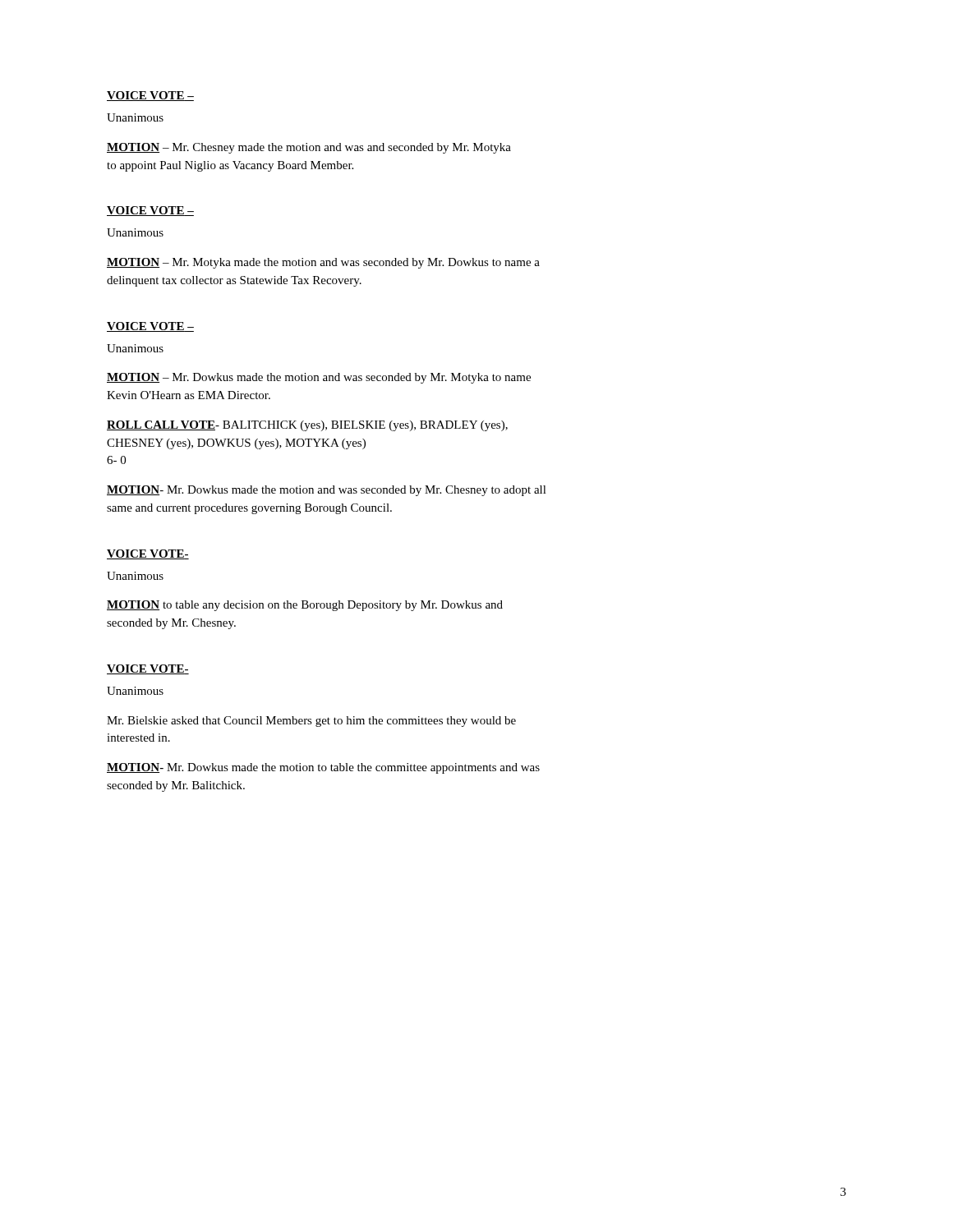Screen dimensions: 1232x953
Task: Select the text block containing "MOTION- Mr. Dowkus made the motion and was"
Action: click(476, 499)
